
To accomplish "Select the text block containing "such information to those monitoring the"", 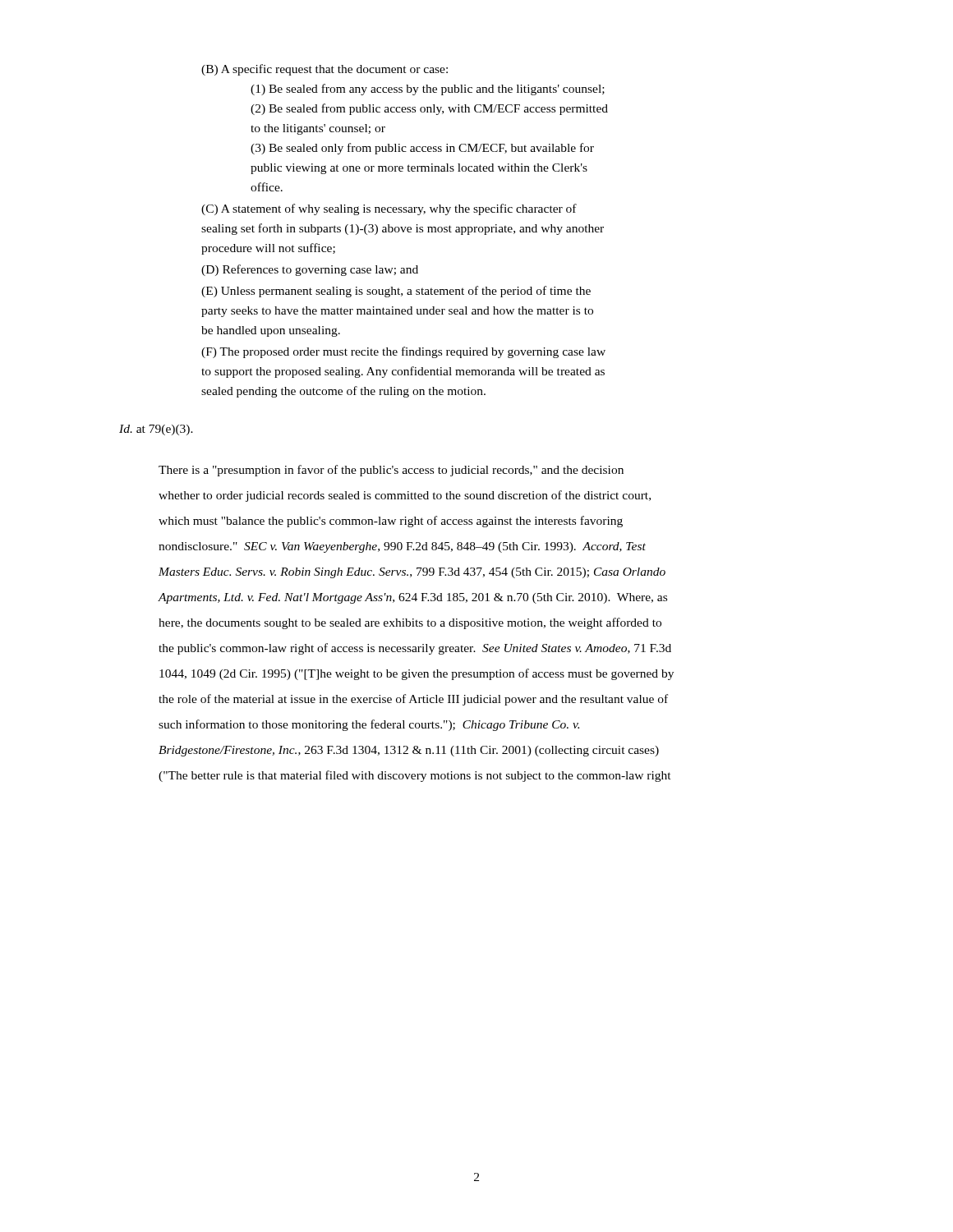I will (x=370, y=724).
